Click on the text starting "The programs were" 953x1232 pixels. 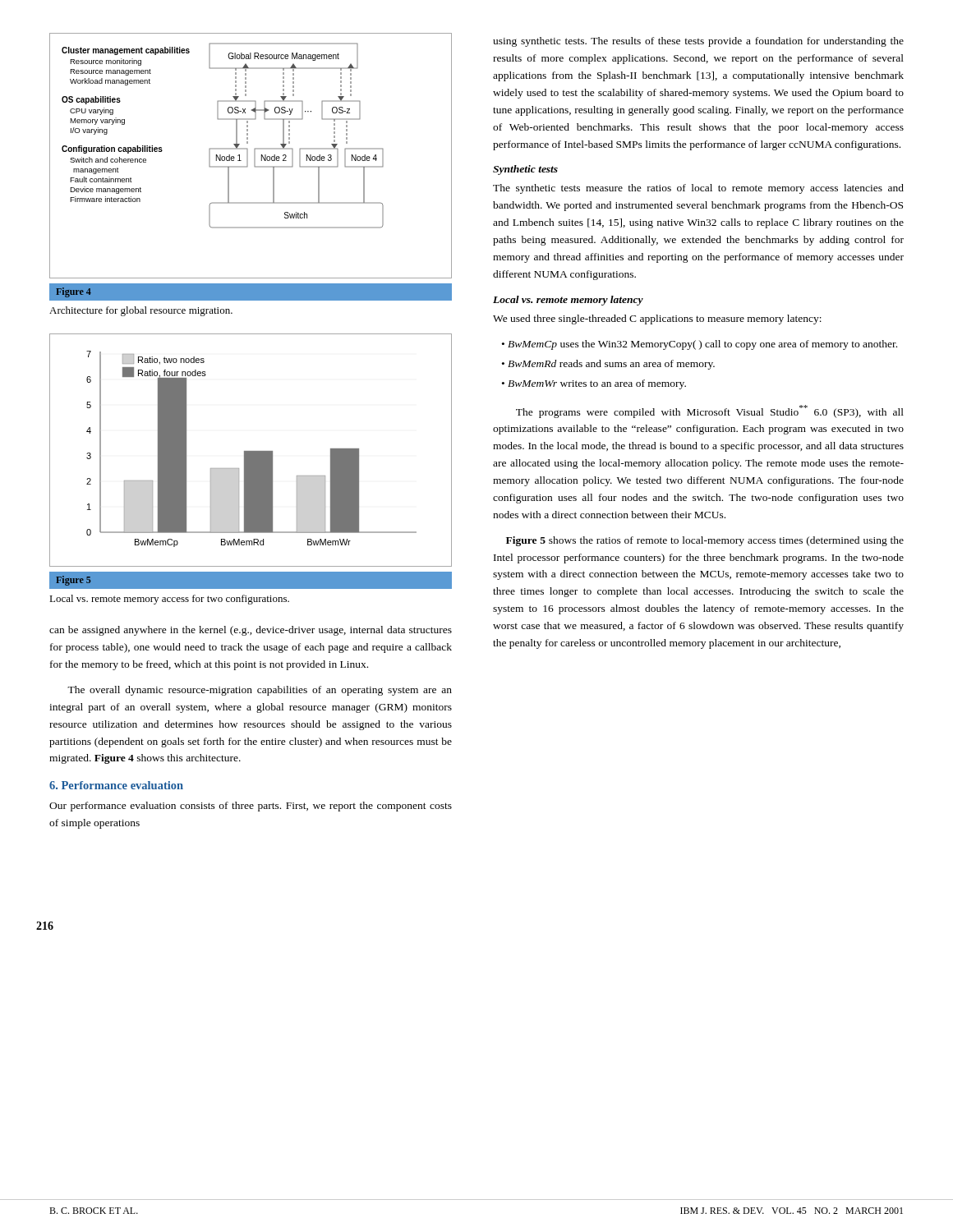click(x=698, y=461)
